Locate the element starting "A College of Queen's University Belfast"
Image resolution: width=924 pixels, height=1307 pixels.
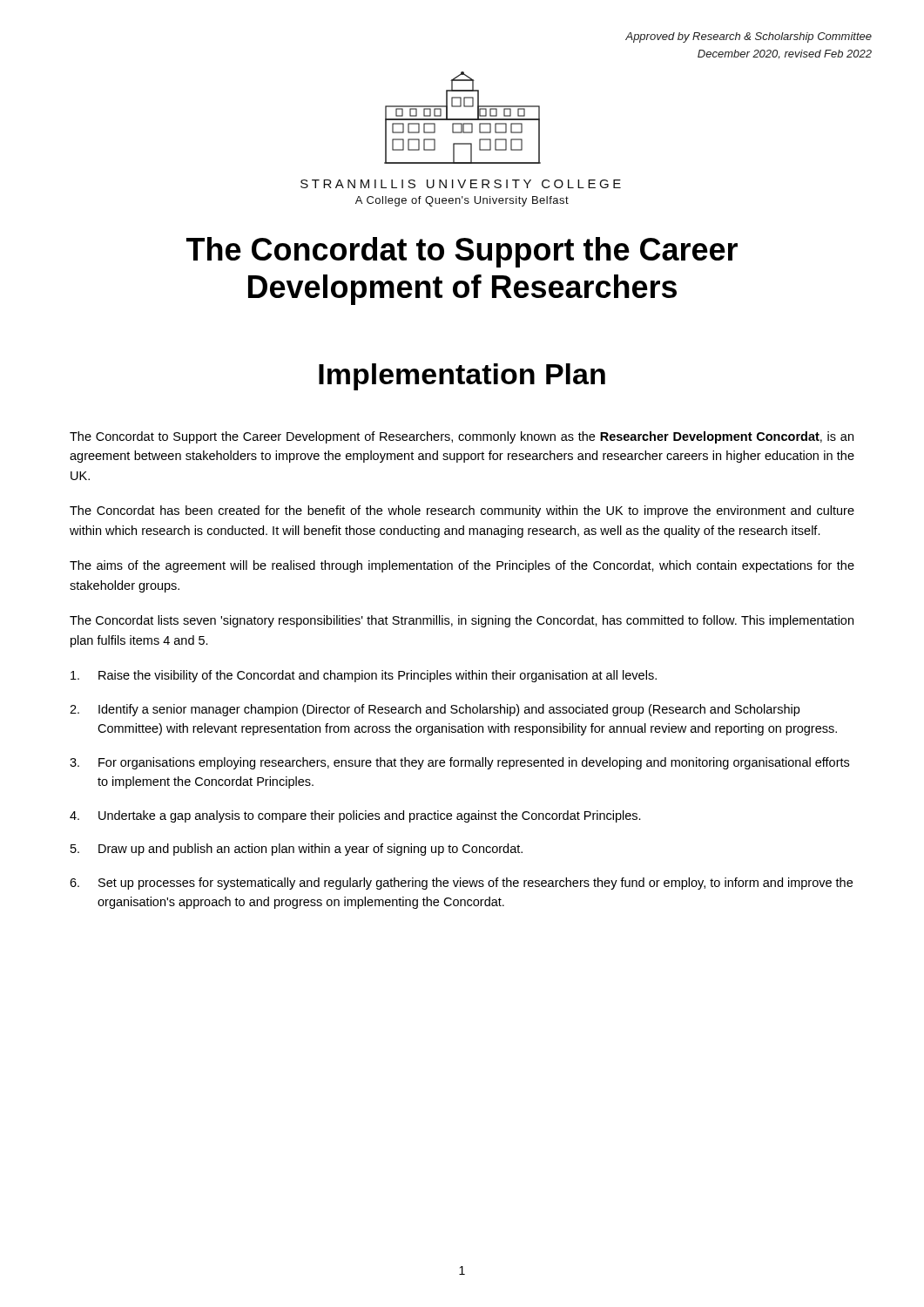coord(462,200)
